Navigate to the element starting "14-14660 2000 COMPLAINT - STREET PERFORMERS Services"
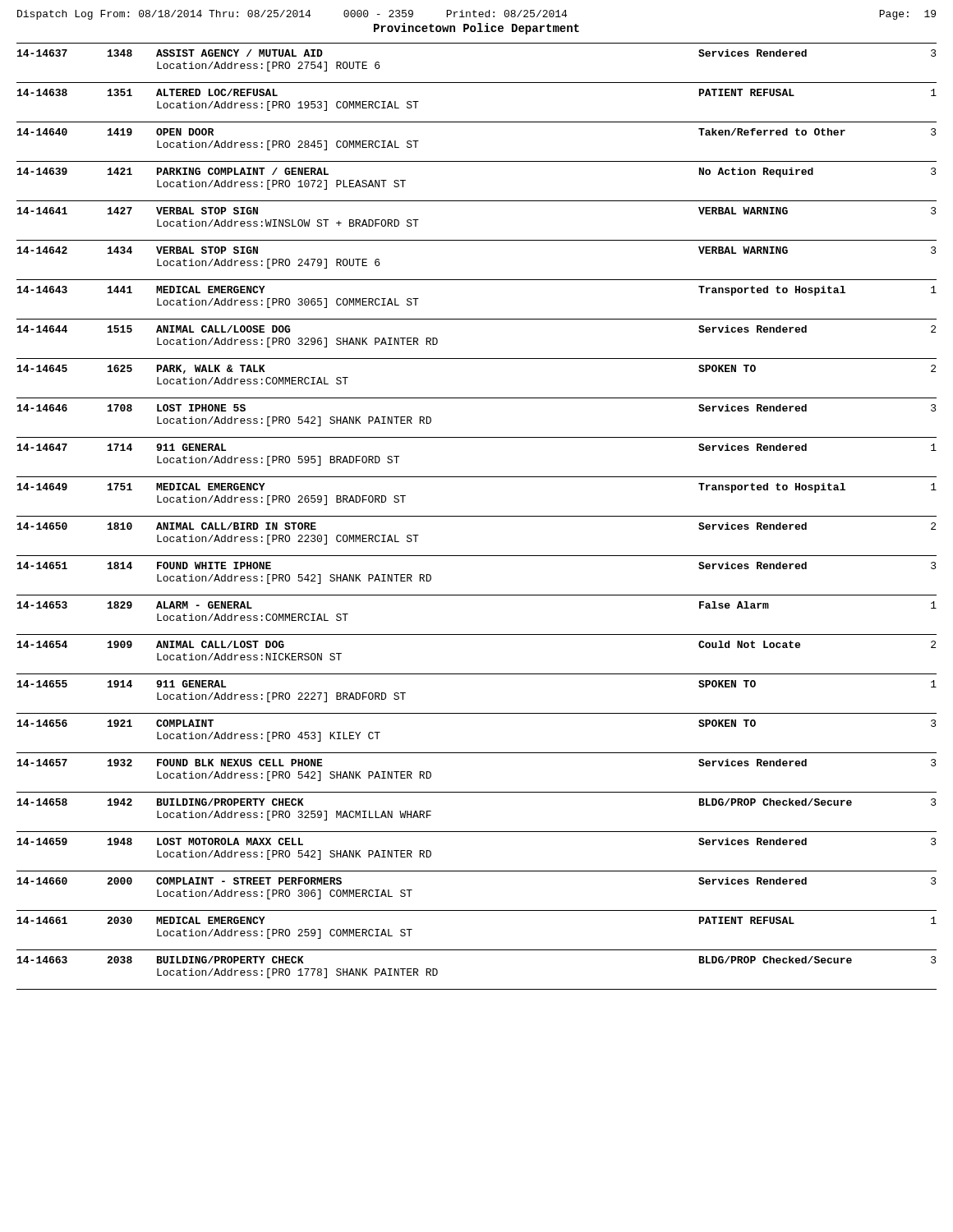 point(43,881)
